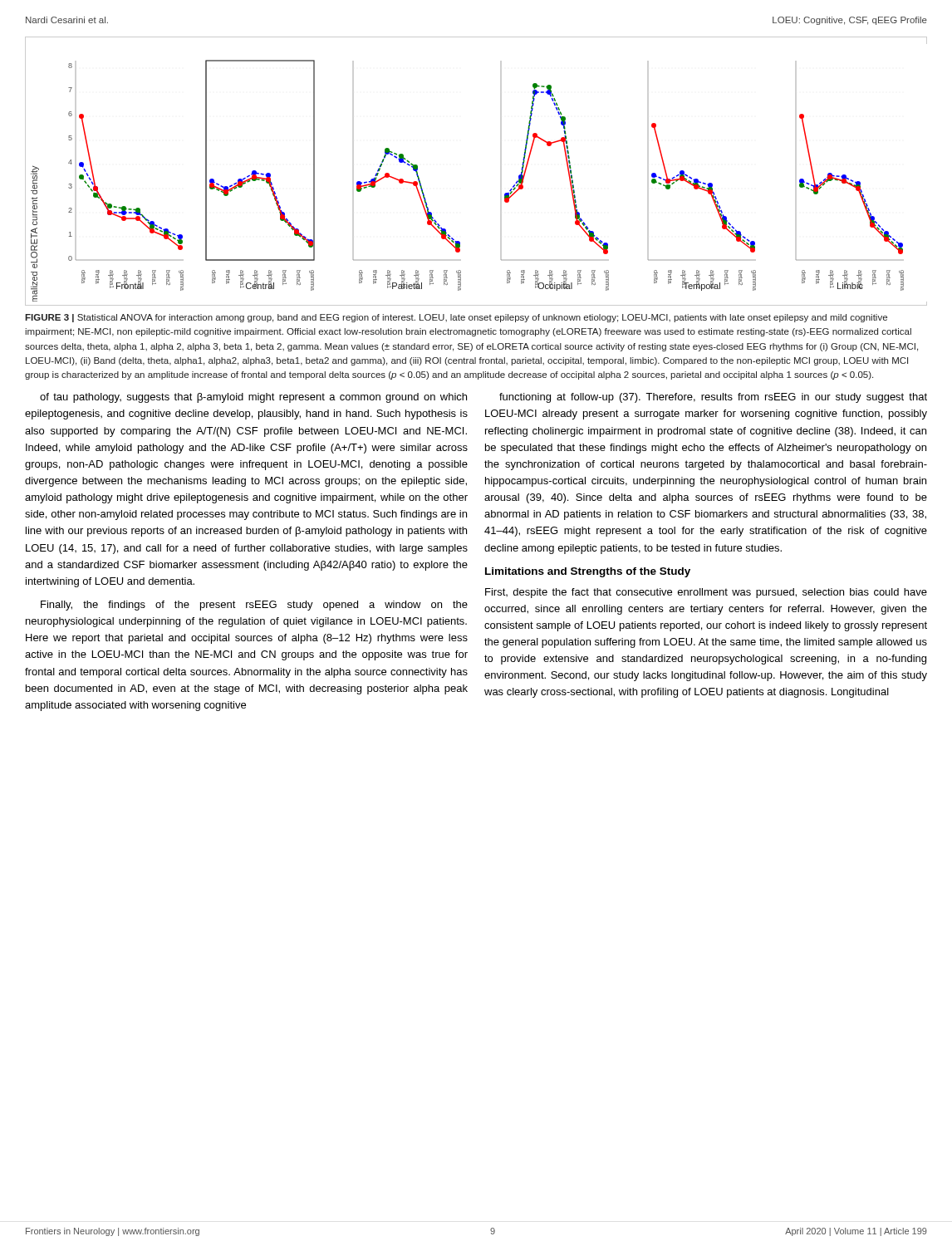Find the line chart

476,171
